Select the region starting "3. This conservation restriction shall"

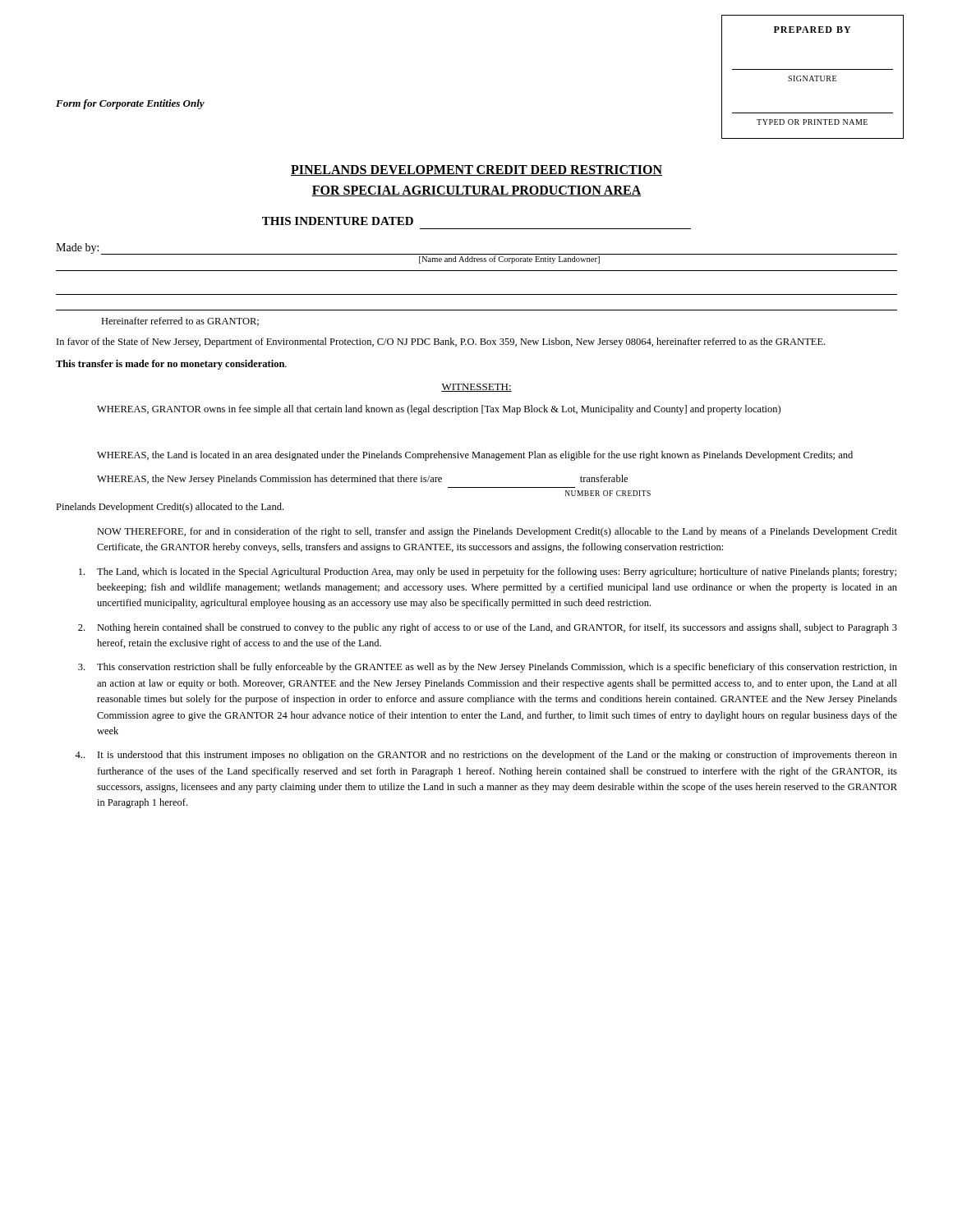point(476,700)
